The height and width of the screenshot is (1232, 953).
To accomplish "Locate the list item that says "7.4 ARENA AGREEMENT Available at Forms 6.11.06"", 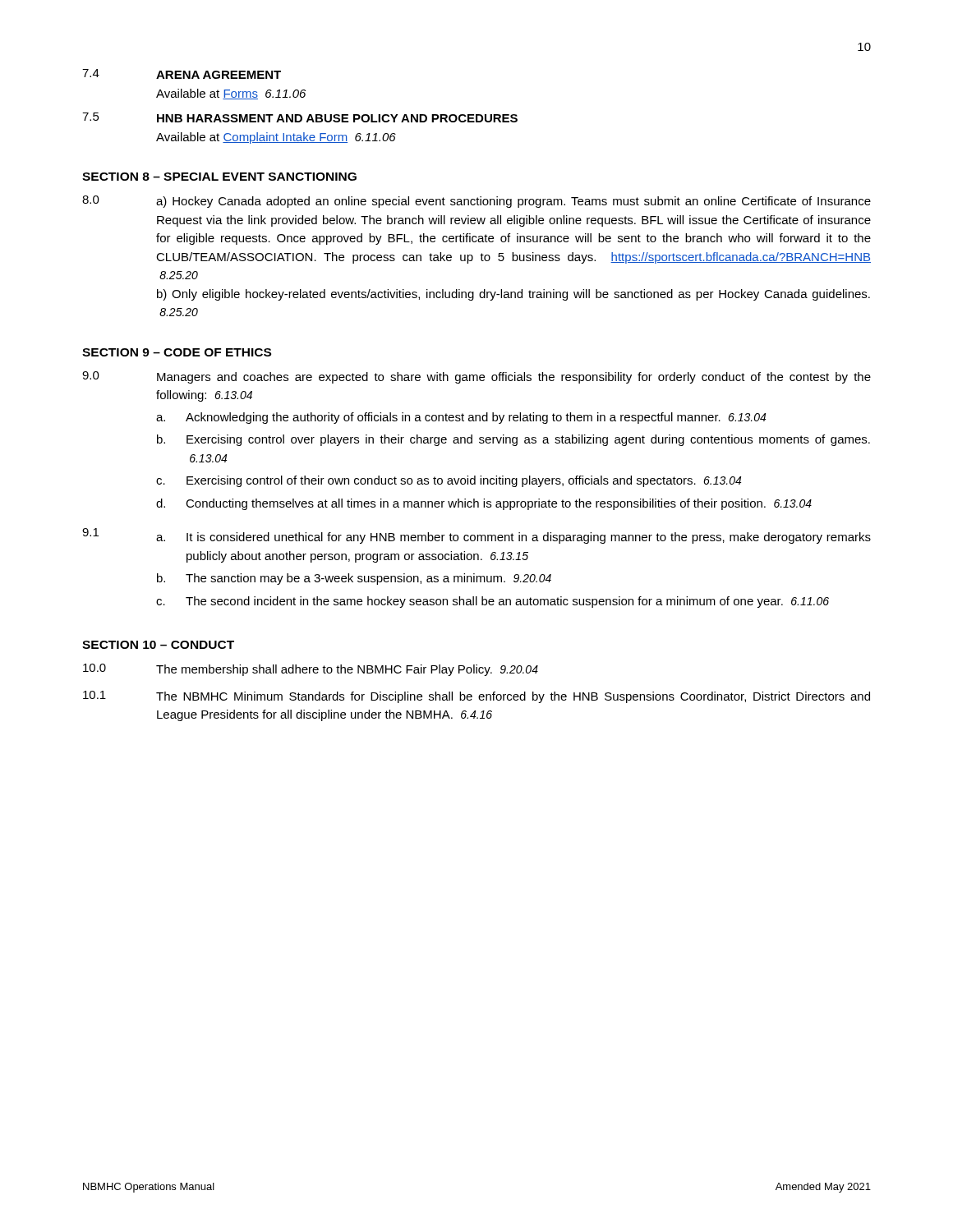I will point(182,74).
